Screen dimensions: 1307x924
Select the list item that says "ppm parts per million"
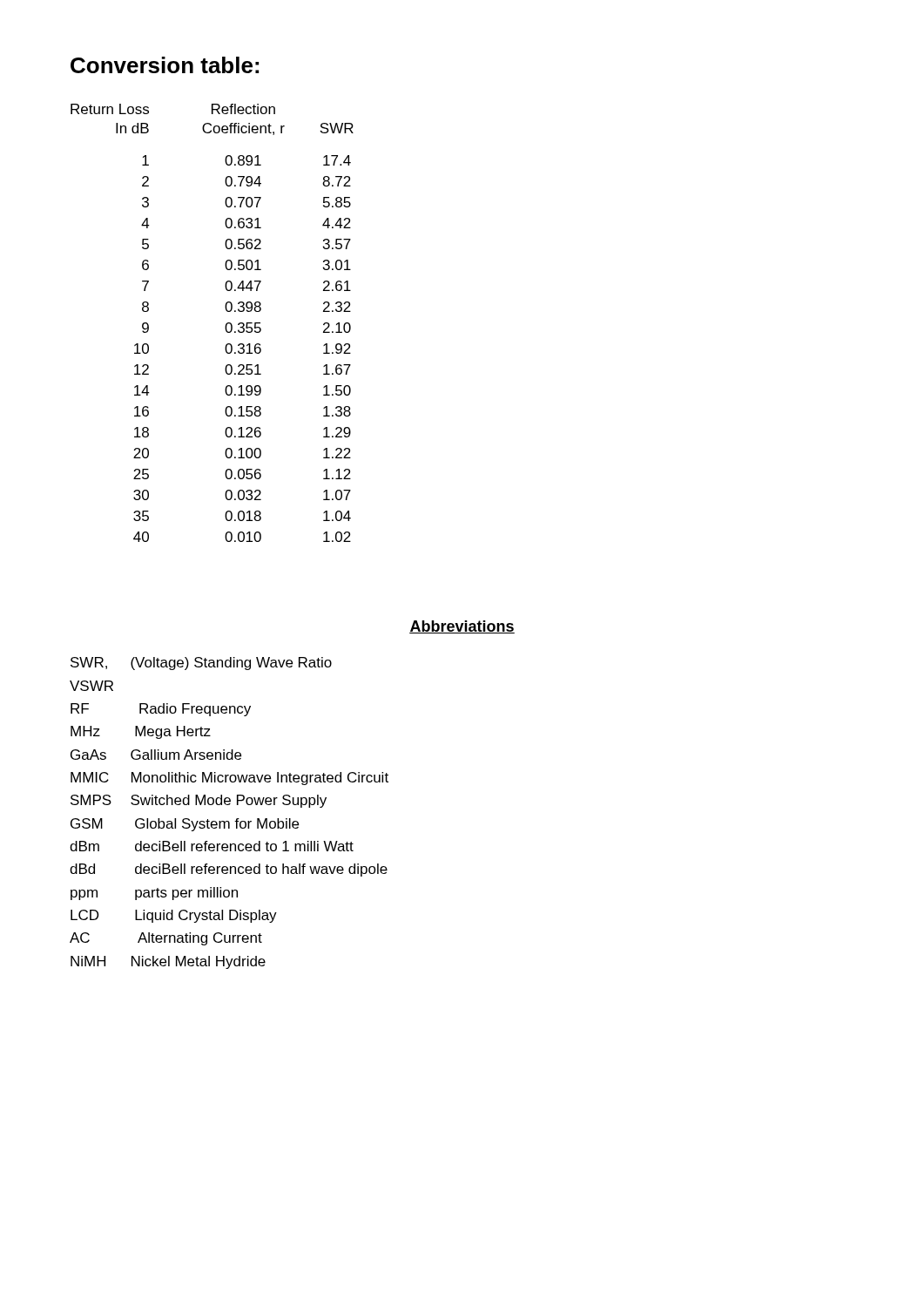pos(154,894)
